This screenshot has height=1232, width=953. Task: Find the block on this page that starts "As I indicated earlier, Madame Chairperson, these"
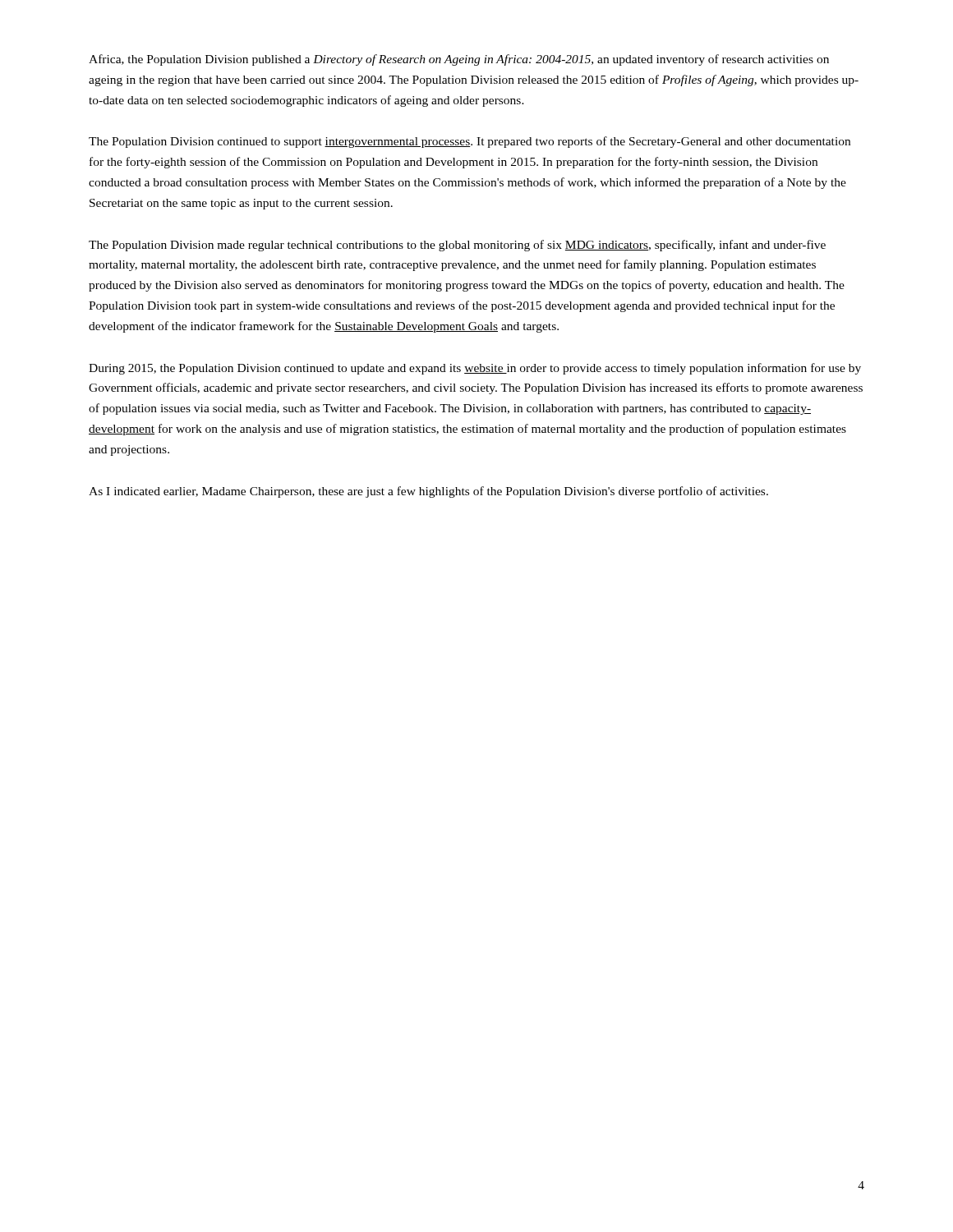pos(429,490)
